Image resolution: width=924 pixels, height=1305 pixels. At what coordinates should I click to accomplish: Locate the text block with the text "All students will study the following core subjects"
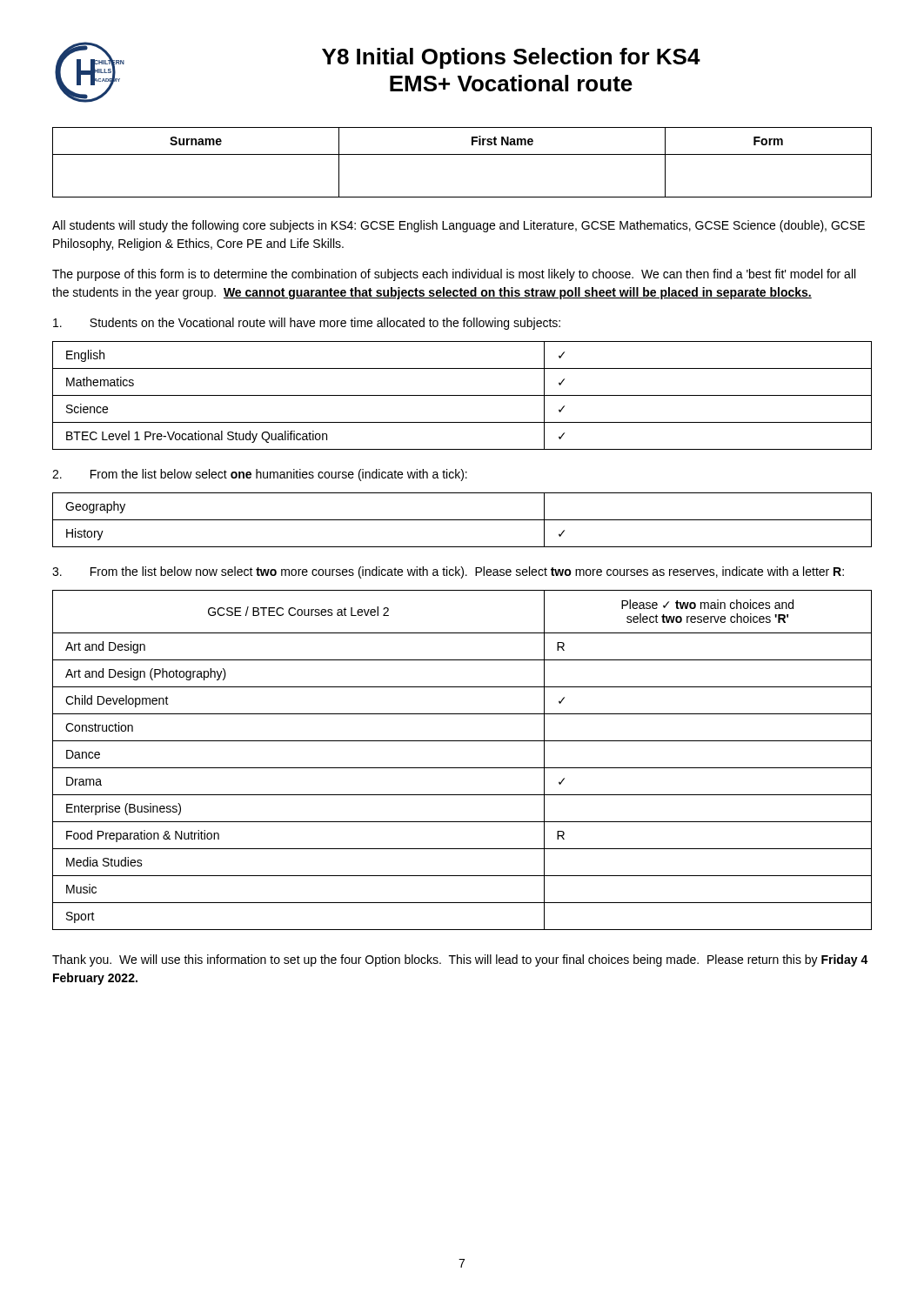pos(459,234)
